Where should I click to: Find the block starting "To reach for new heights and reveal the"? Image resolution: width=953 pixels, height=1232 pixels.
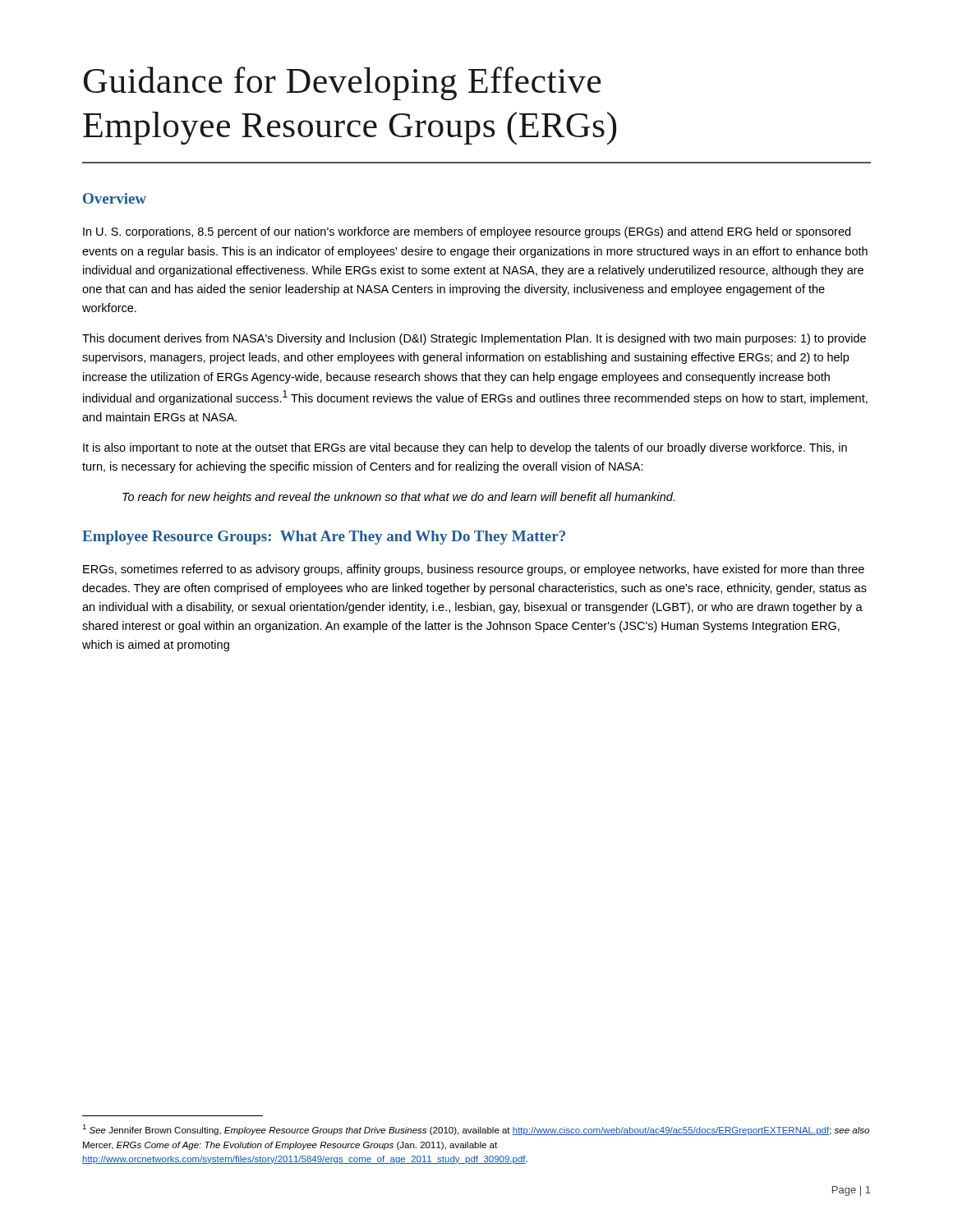(x=496, y=498)
